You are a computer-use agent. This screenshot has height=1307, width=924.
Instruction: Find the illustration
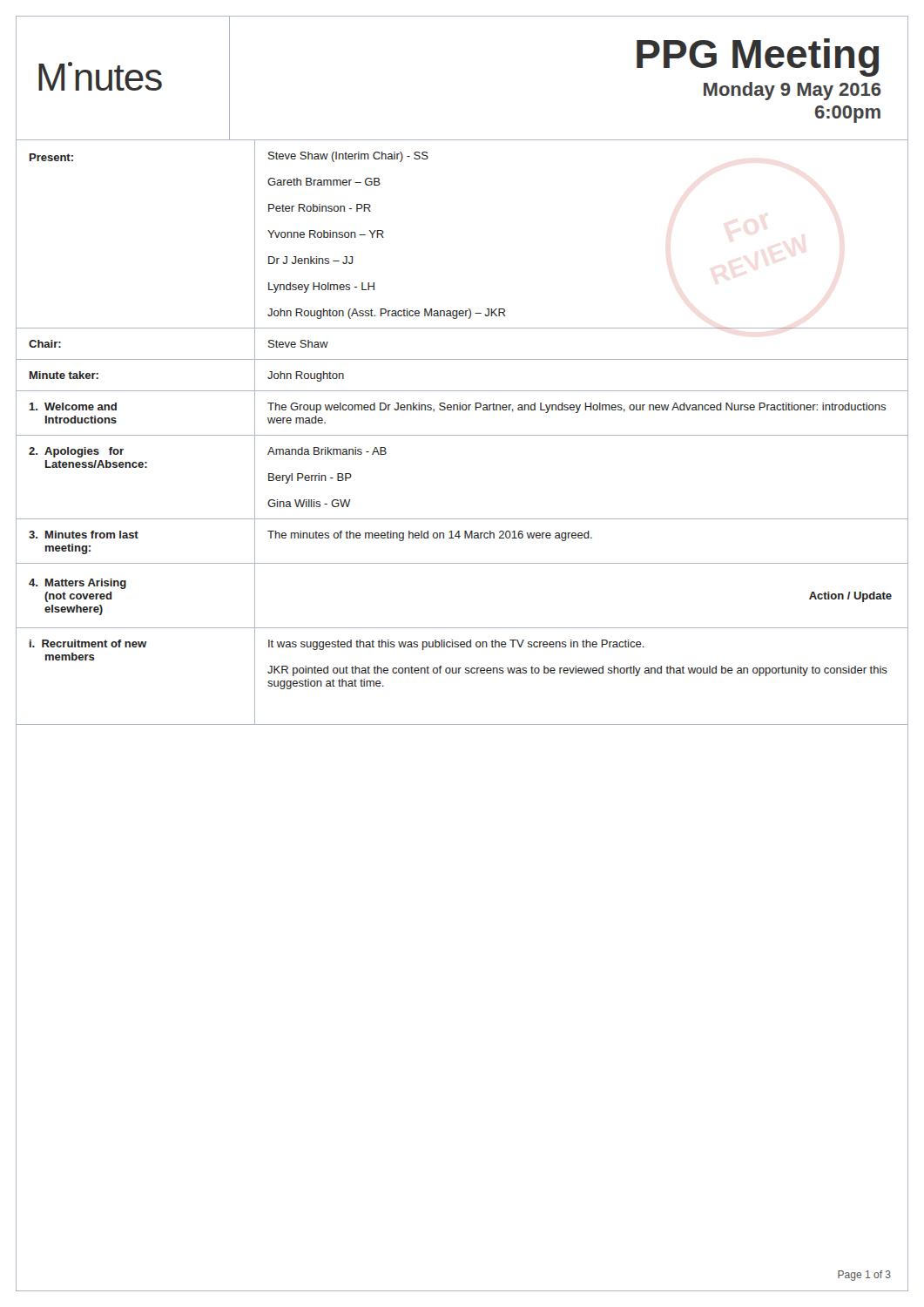(755, 247)
